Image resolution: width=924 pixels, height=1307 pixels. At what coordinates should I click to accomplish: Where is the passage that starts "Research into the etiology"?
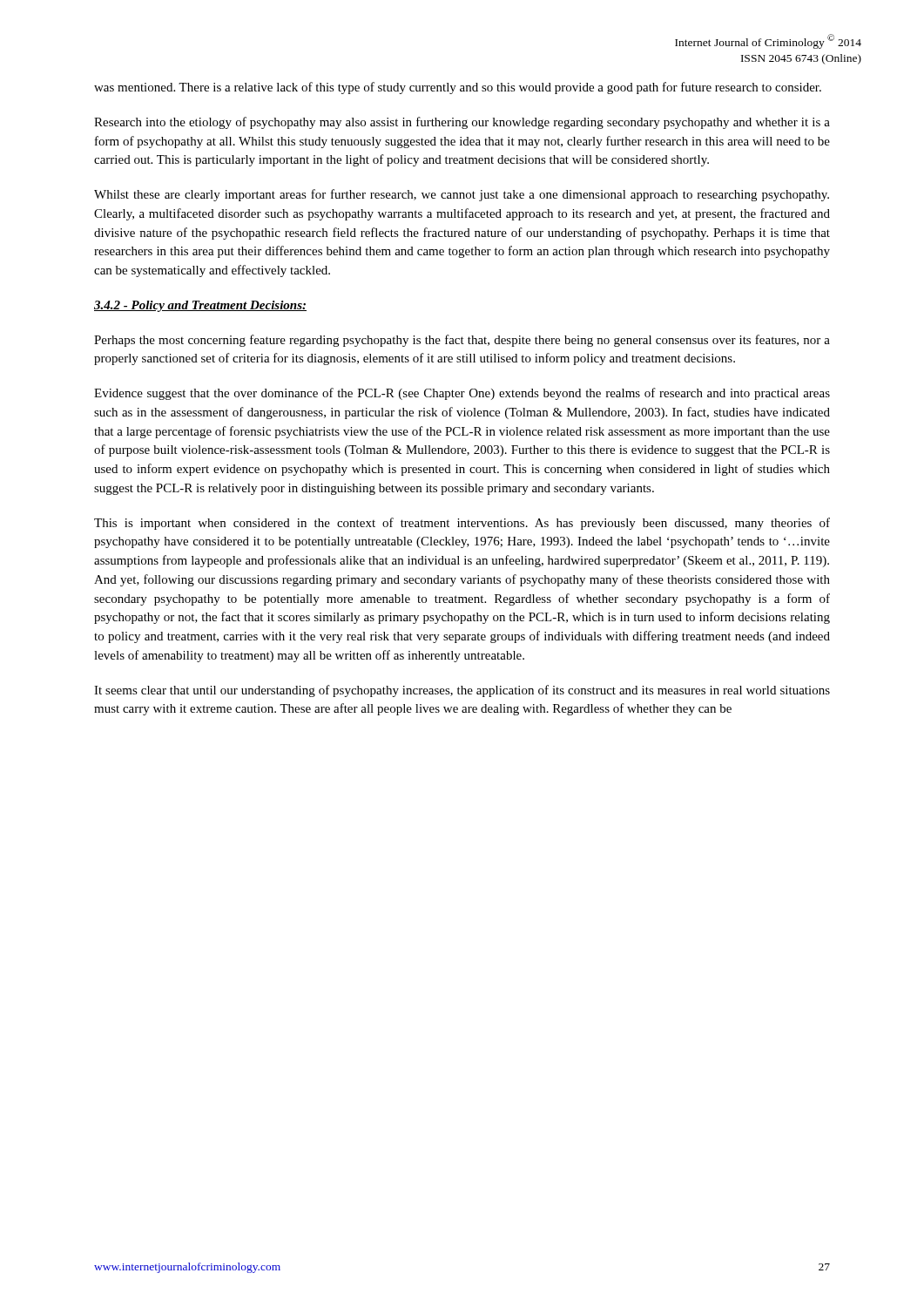coord(462,141)
